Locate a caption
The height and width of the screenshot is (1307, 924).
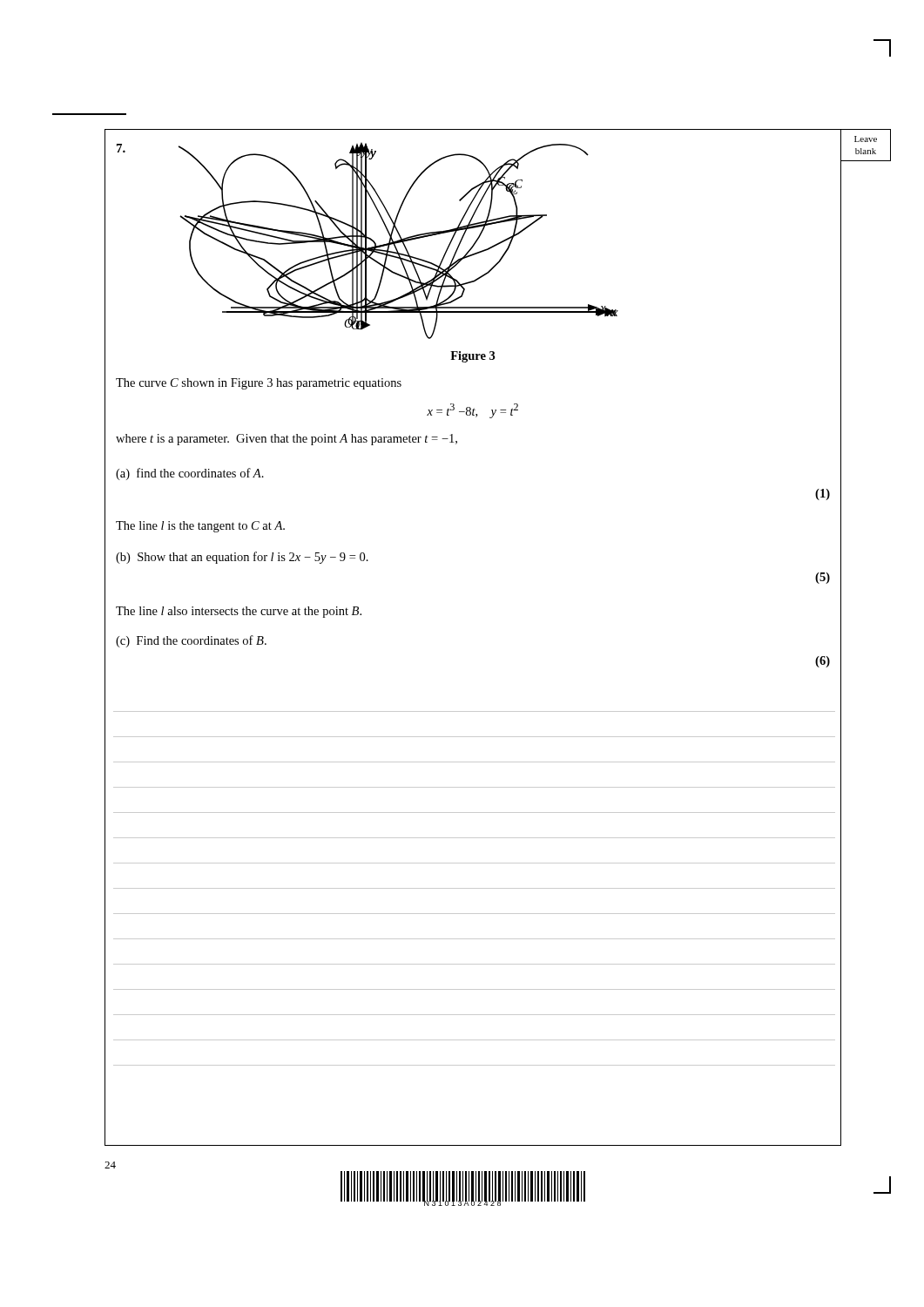point(473,356)
